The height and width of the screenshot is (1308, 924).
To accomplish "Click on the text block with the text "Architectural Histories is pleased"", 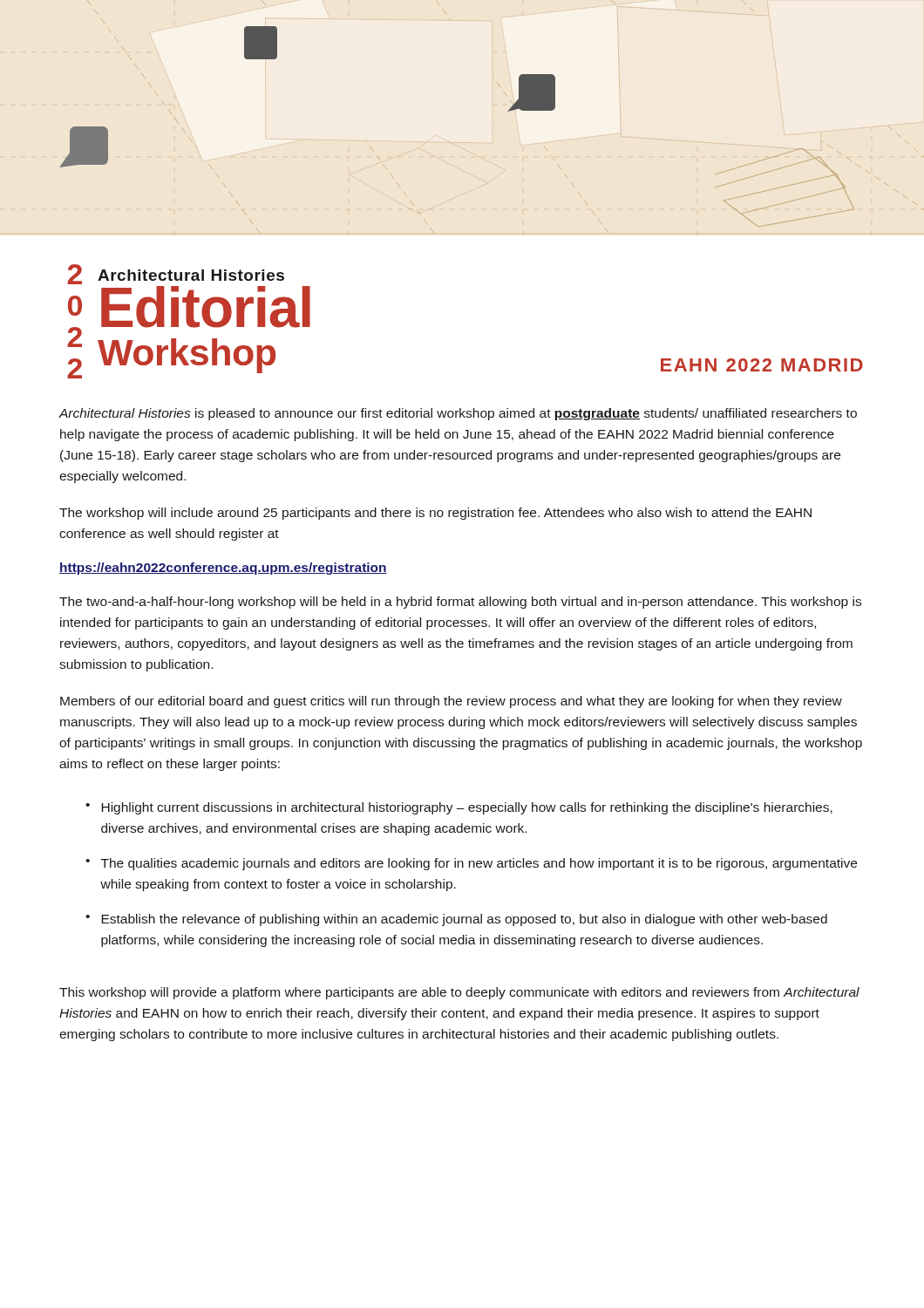I will click(458, 444).
